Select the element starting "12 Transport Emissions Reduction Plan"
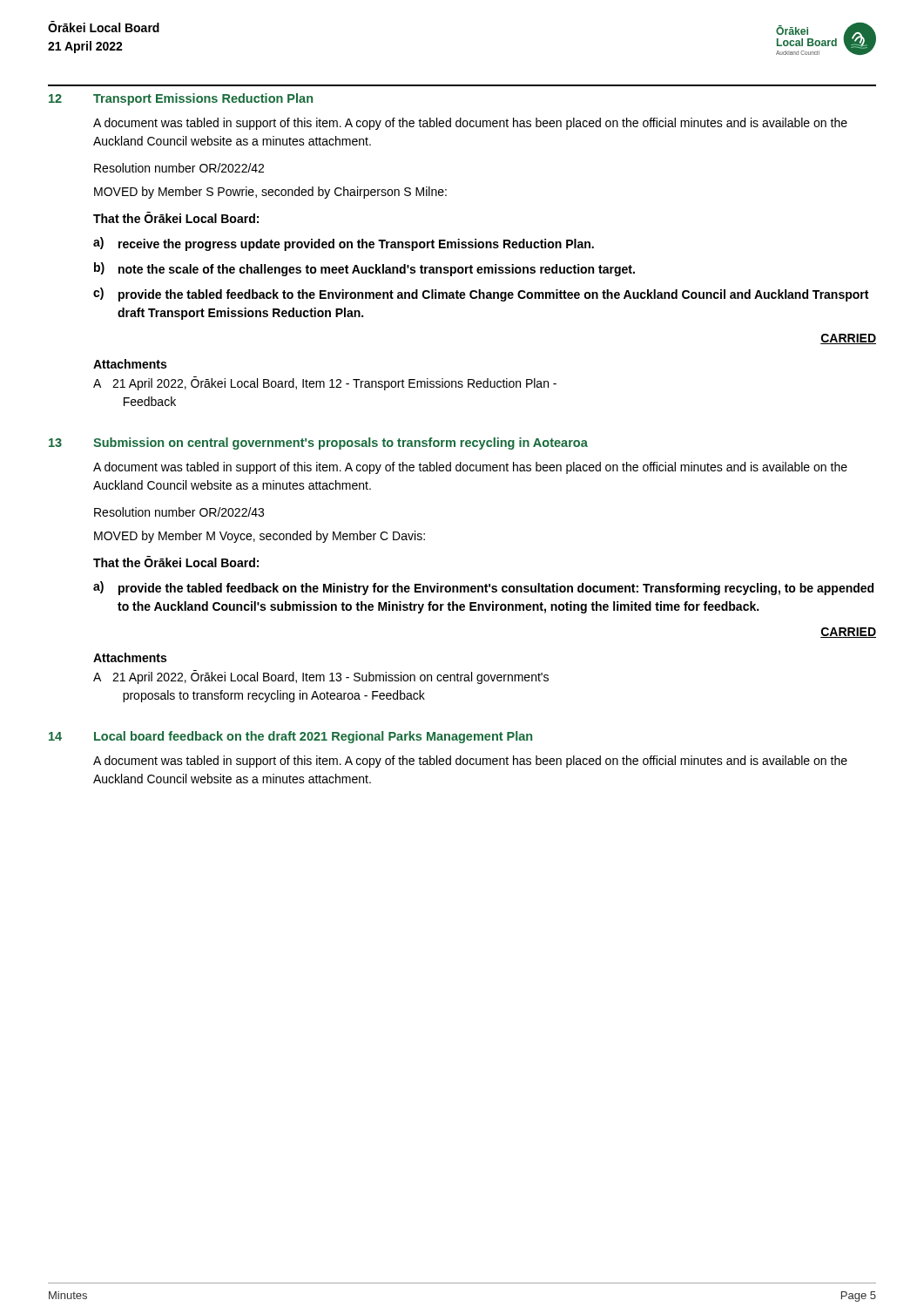Image resolution: width=924 pixels, height=1307 pixels. coord(181,98)
